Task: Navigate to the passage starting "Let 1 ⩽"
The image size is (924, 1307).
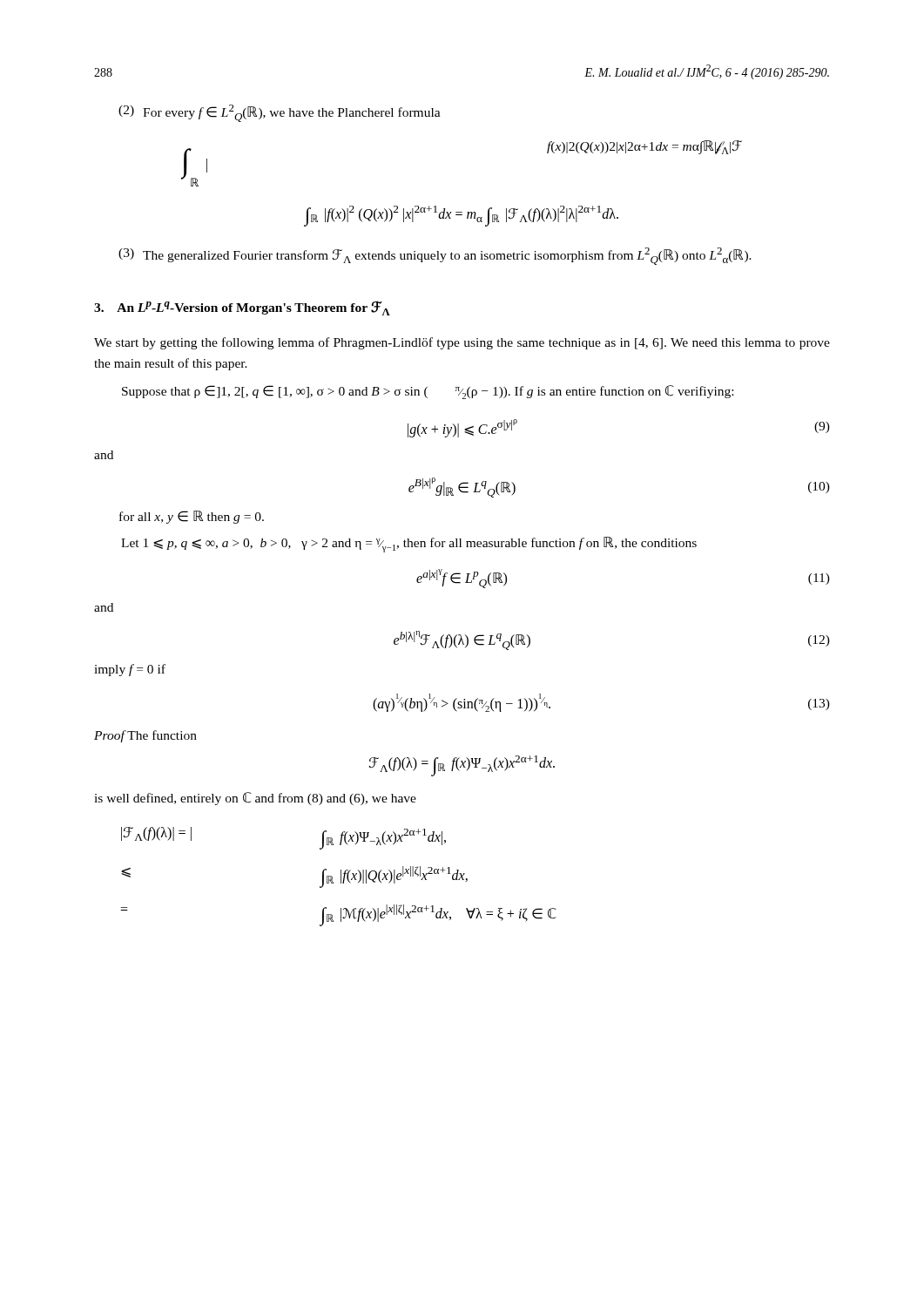Action: click(x=409, y=543)
